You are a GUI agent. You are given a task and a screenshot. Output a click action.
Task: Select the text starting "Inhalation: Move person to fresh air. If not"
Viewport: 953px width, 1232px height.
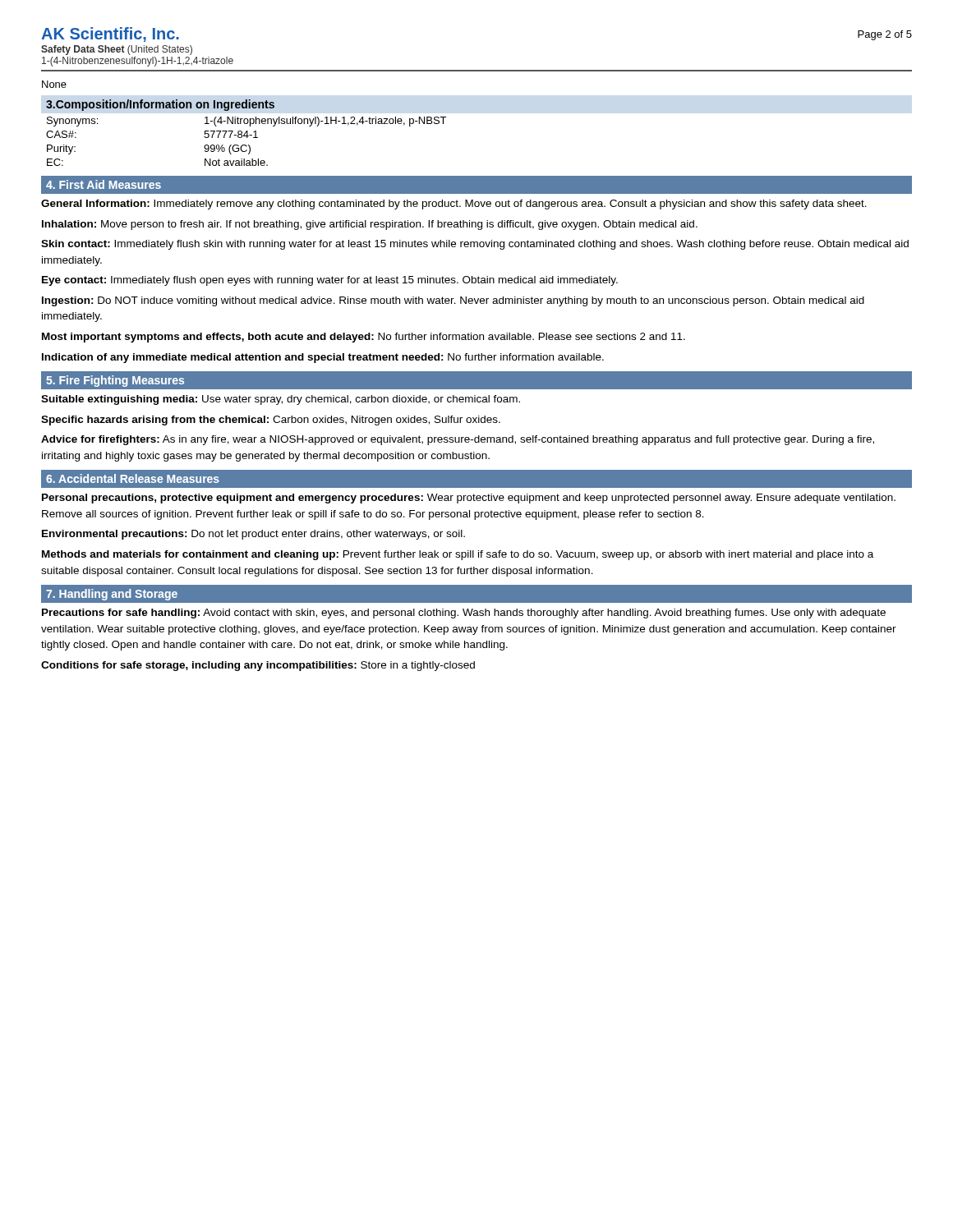click(476, 224)
